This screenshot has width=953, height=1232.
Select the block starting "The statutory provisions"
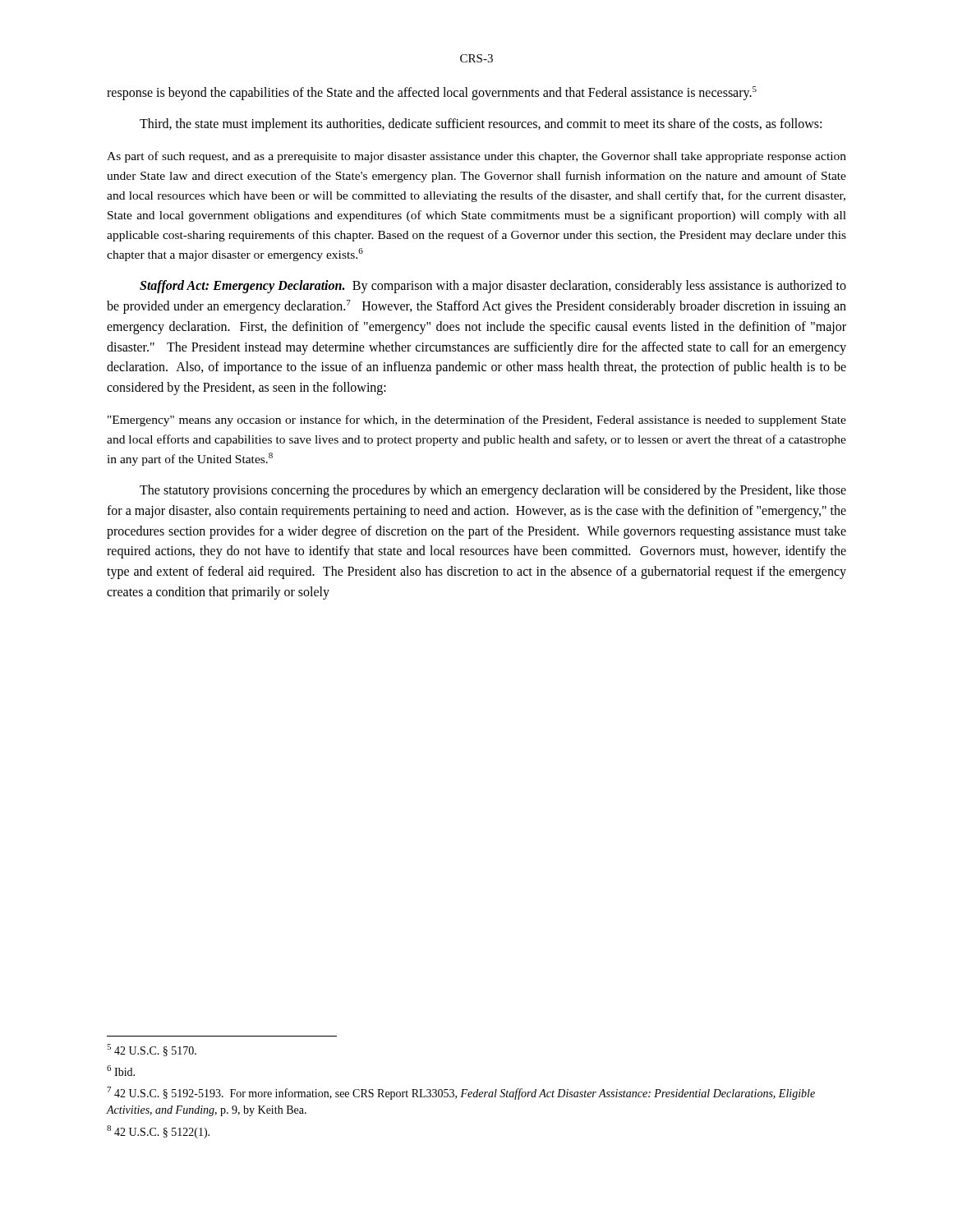476,541
